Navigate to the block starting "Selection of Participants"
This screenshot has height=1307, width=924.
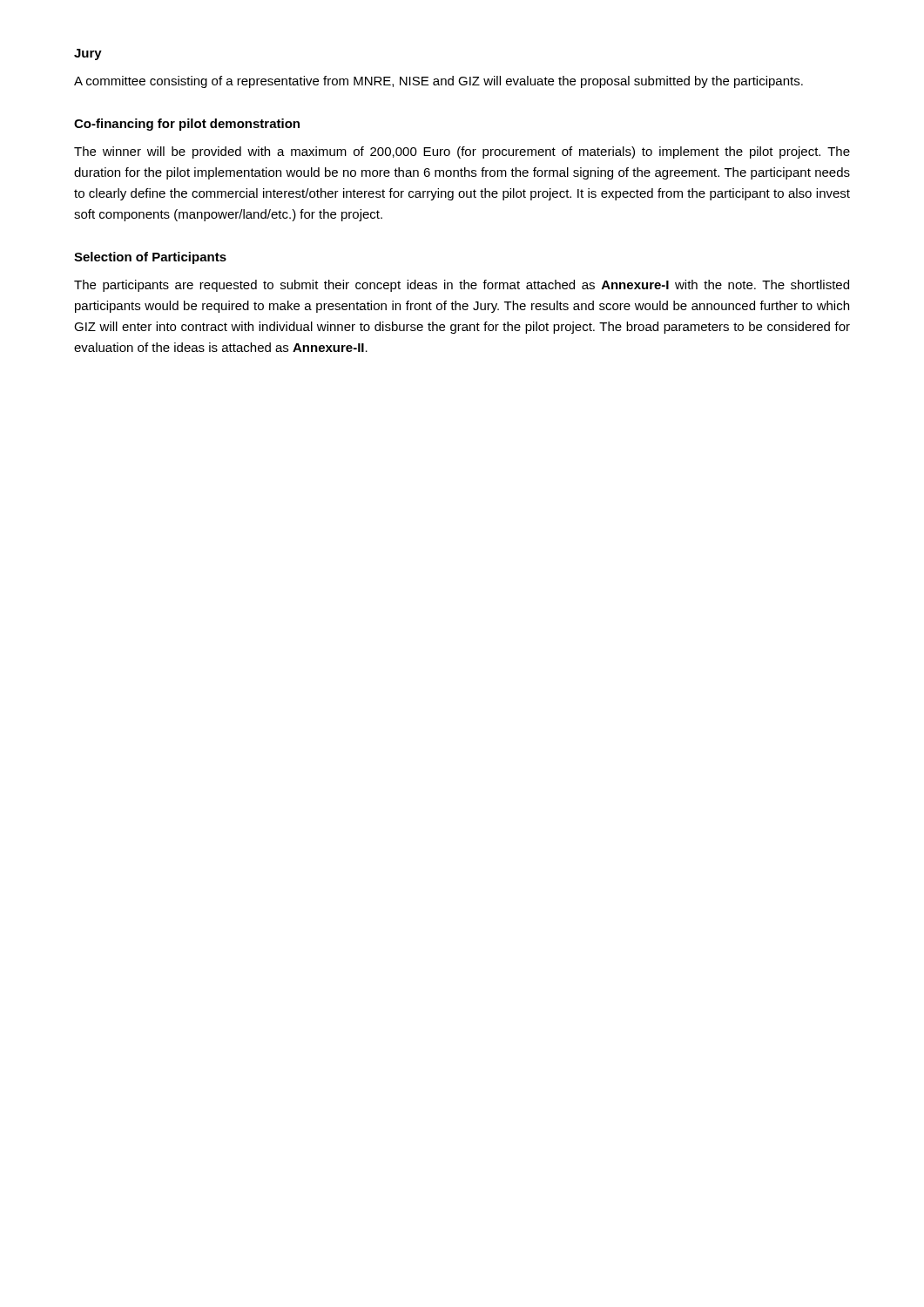(x=150, y=257)
